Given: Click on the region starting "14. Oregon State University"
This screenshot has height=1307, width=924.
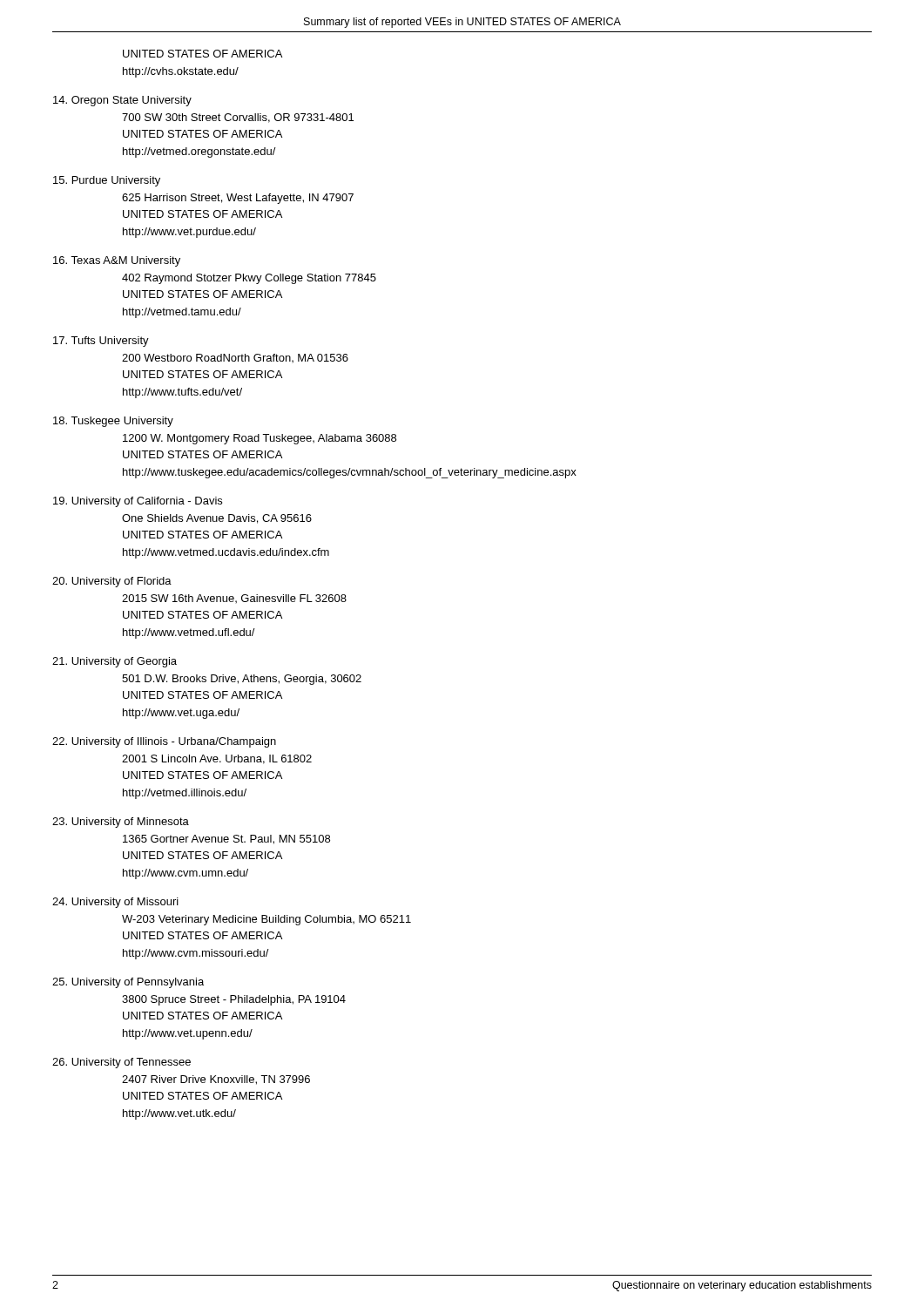Looking at the screenshot, I should tap(122, 101).
